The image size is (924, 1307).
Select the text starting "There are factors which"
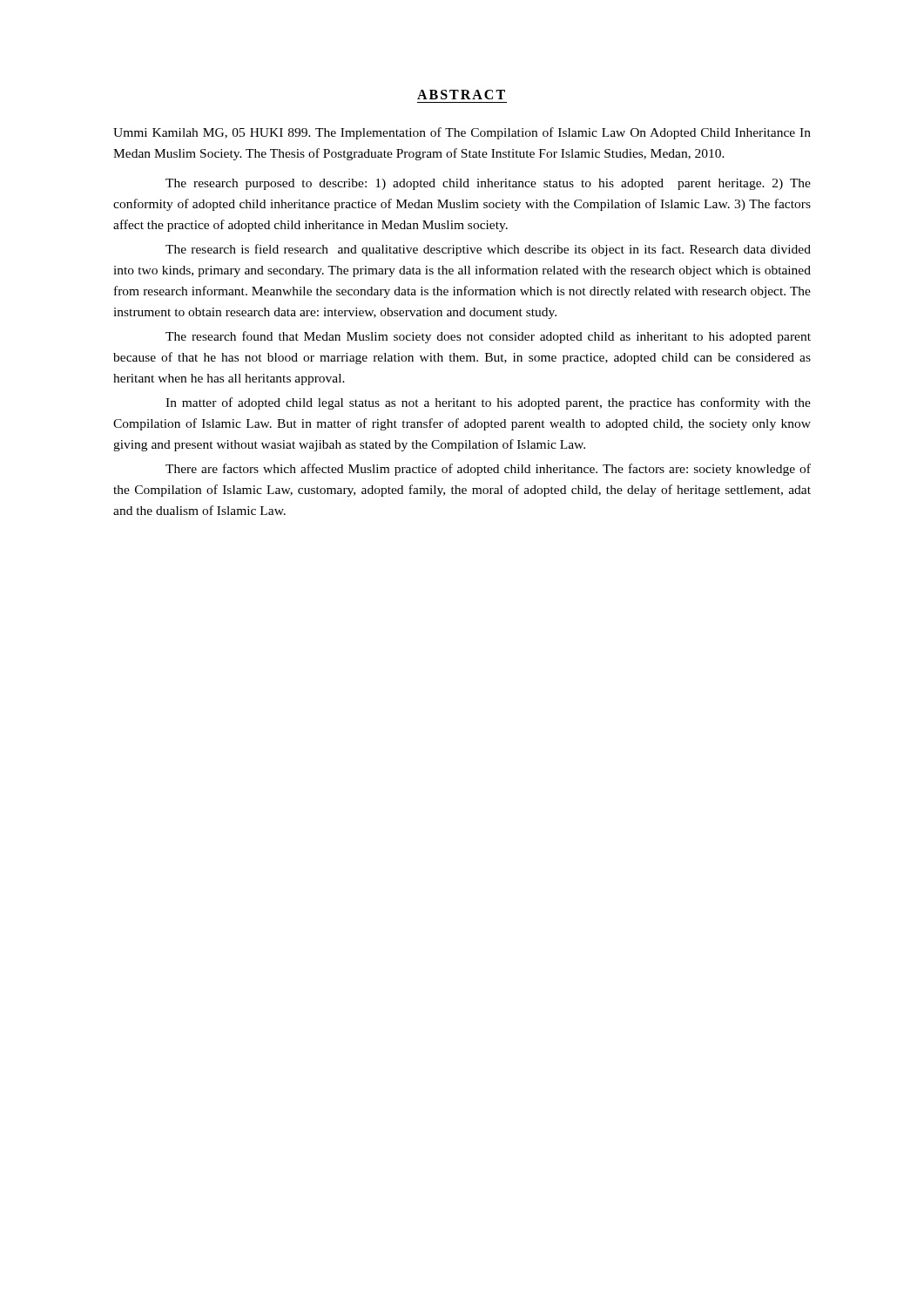[x=462, y=490]
